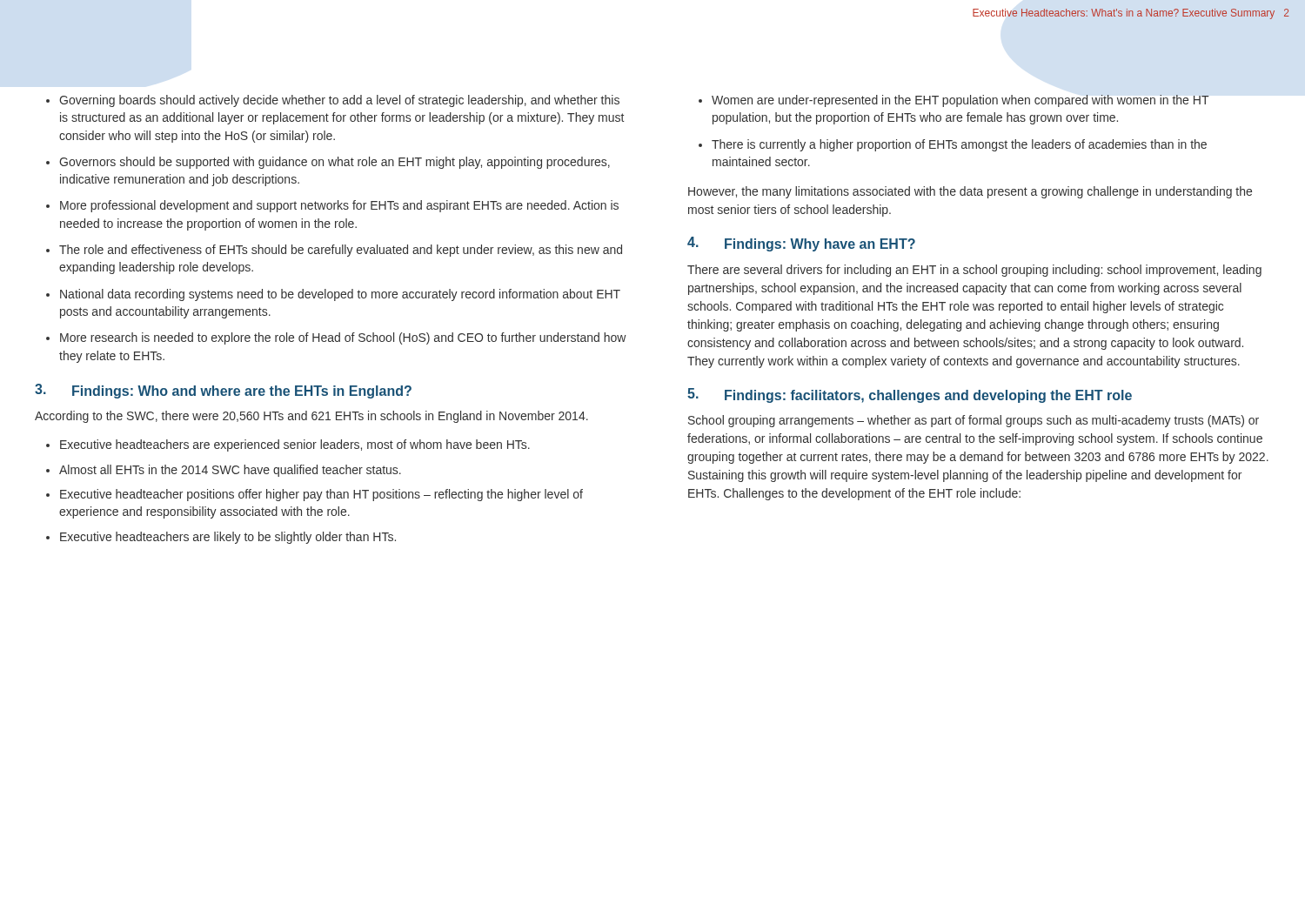Locate the text block starting "Women are under-represented in"
This screenshot has height=924, width=1305.
pyautogui.click(x=960, y=109)
